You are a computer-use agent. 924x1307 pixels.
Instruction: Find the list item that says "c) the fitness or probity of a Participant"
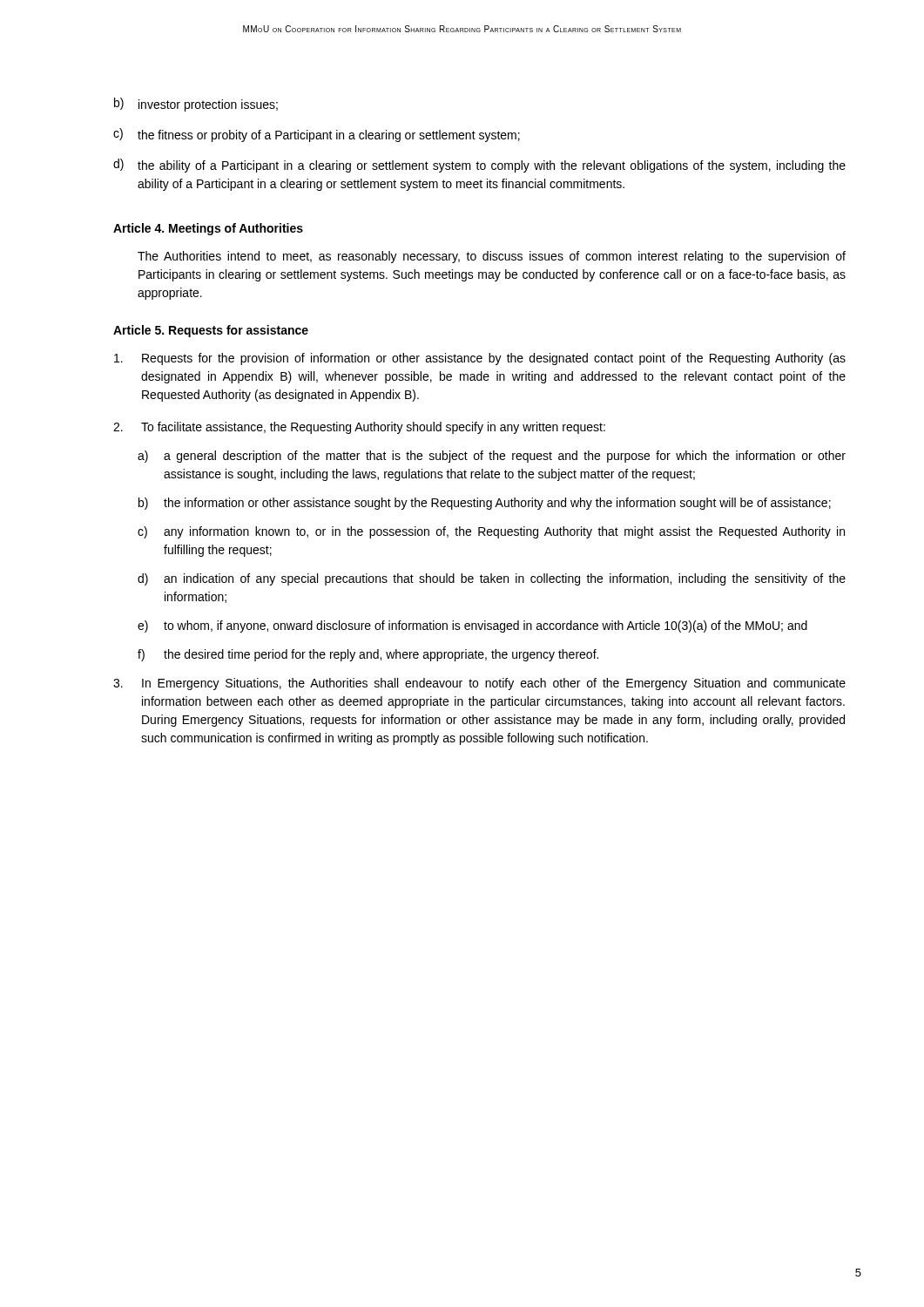click(317, 136)
